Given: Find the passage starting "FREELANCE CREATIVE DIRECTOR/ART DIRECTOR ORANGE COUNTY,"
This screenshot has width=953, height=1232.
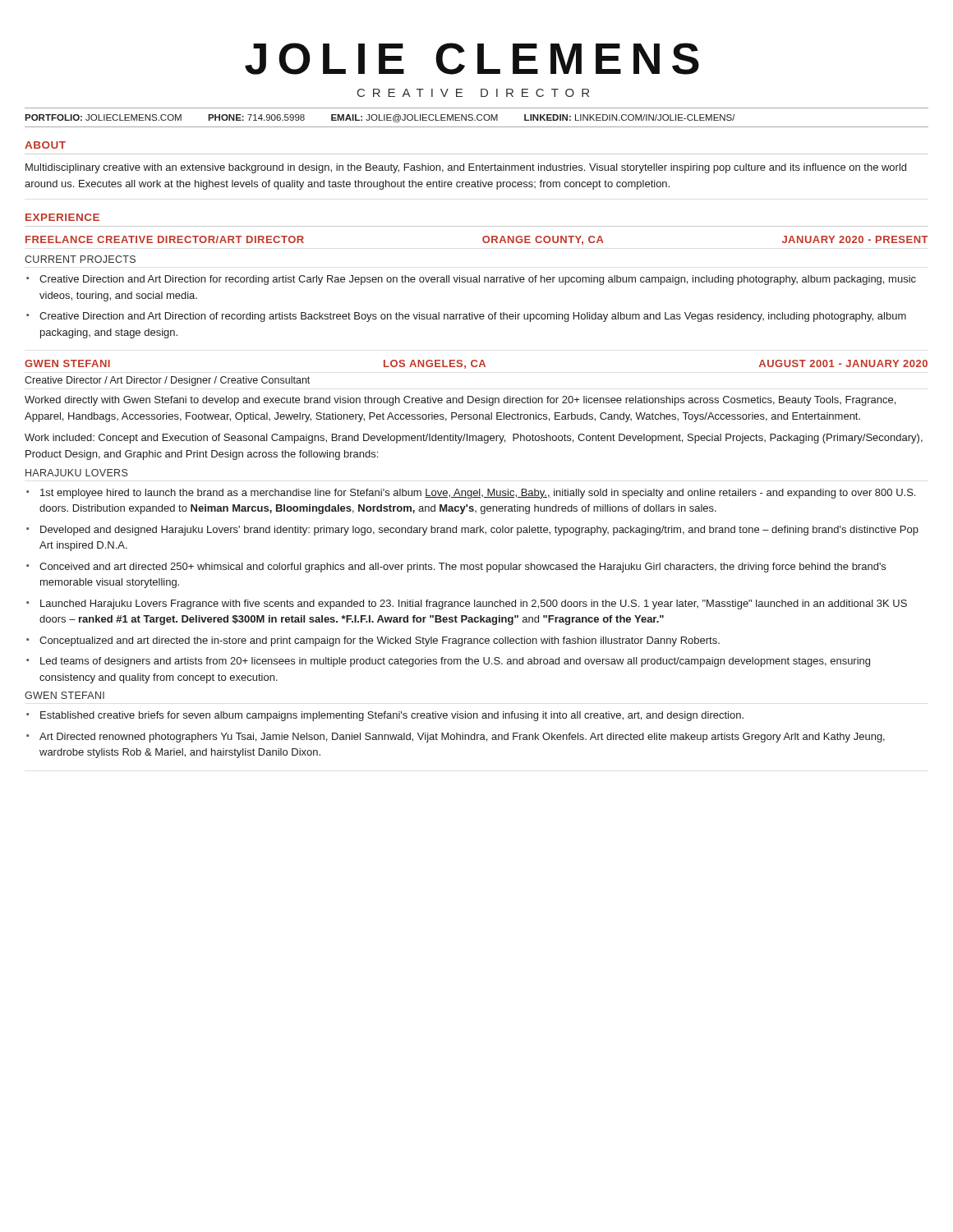Looking at the screenshot, I should coord(476,240).
